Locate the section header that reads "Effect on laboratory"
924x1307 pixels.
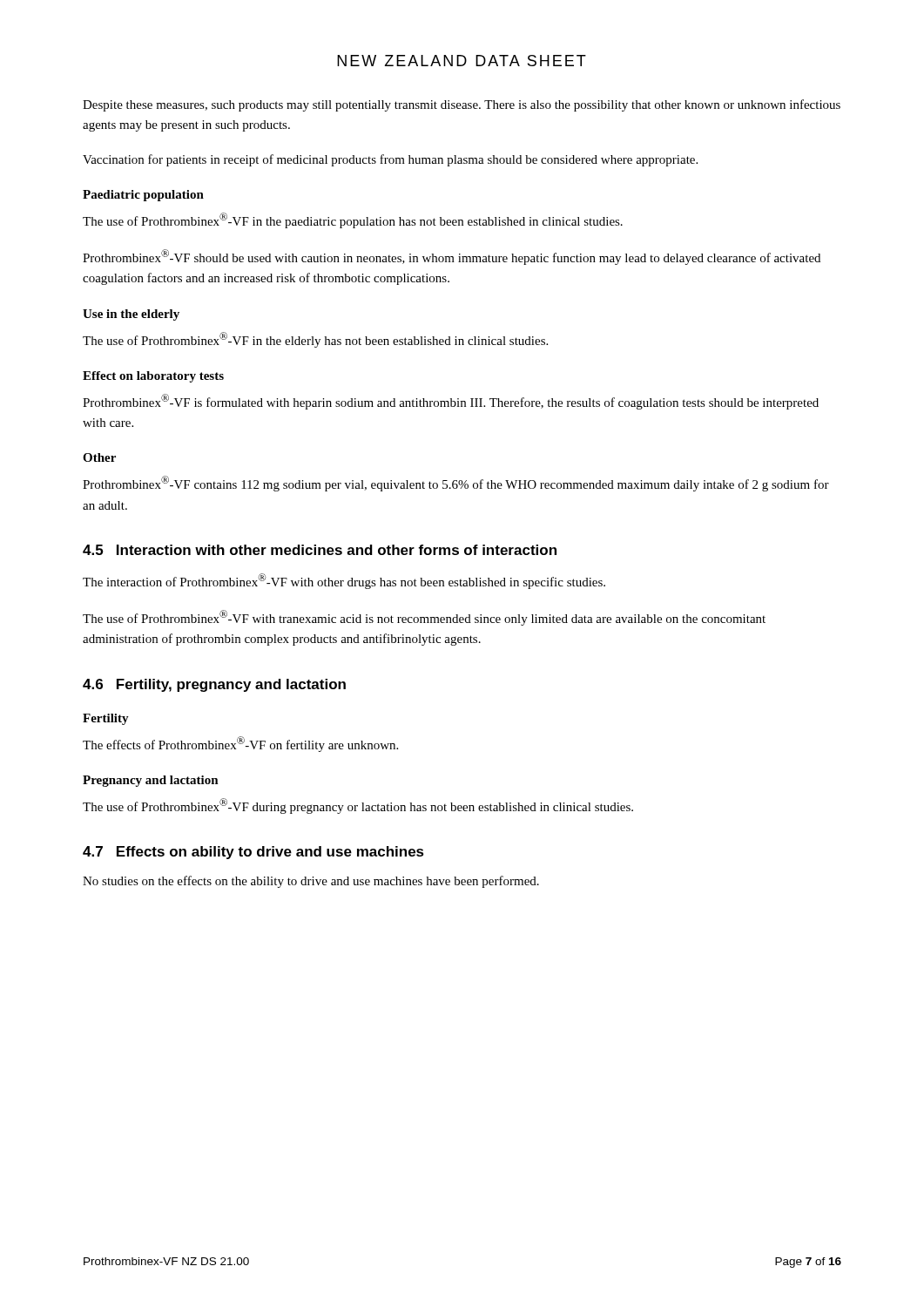click(153, 375)
